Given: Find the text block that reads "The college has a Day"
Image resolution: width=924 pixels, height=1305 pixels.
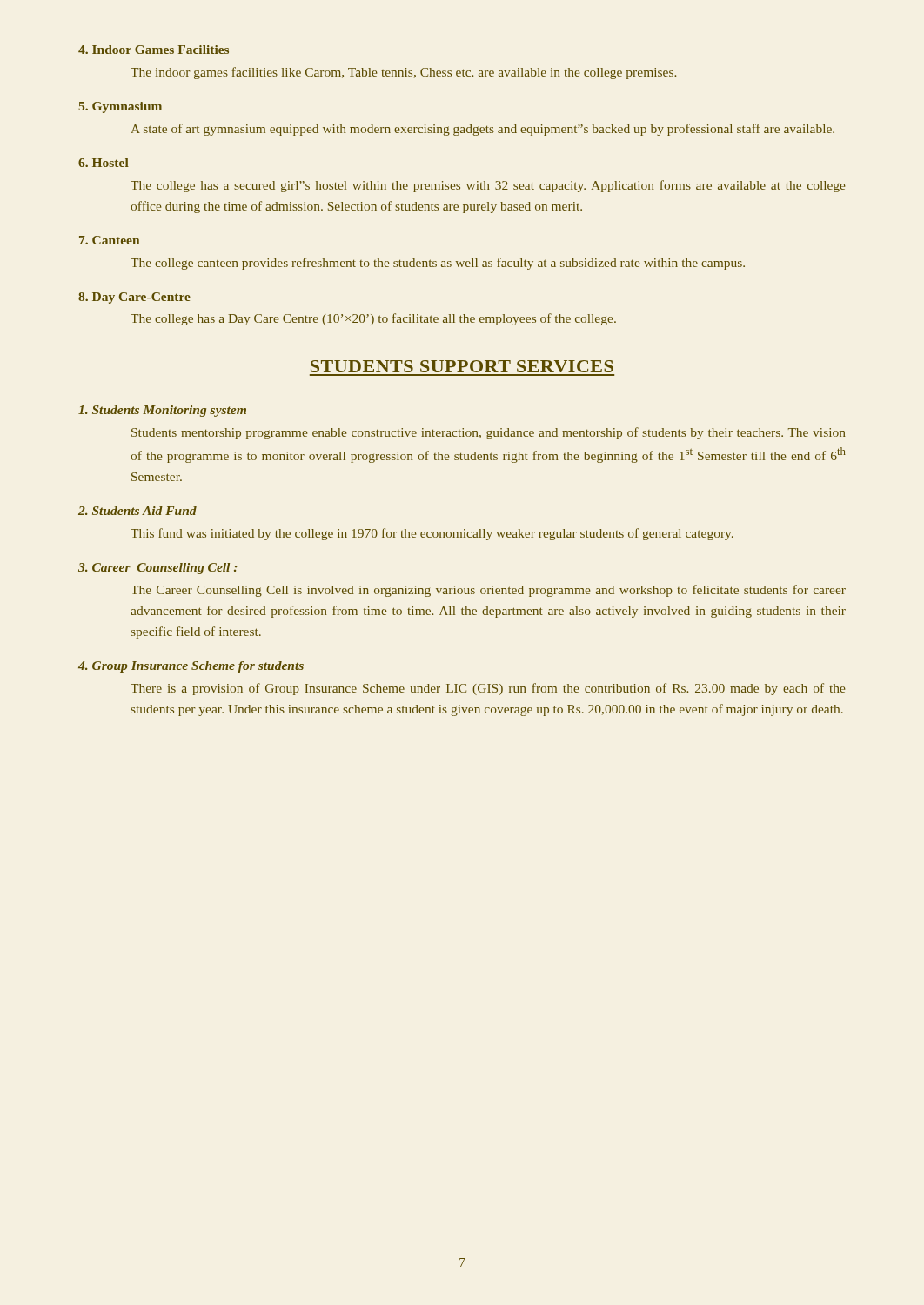Looking at the screenshot, I should pyautogui.click(x=374, y=318).
